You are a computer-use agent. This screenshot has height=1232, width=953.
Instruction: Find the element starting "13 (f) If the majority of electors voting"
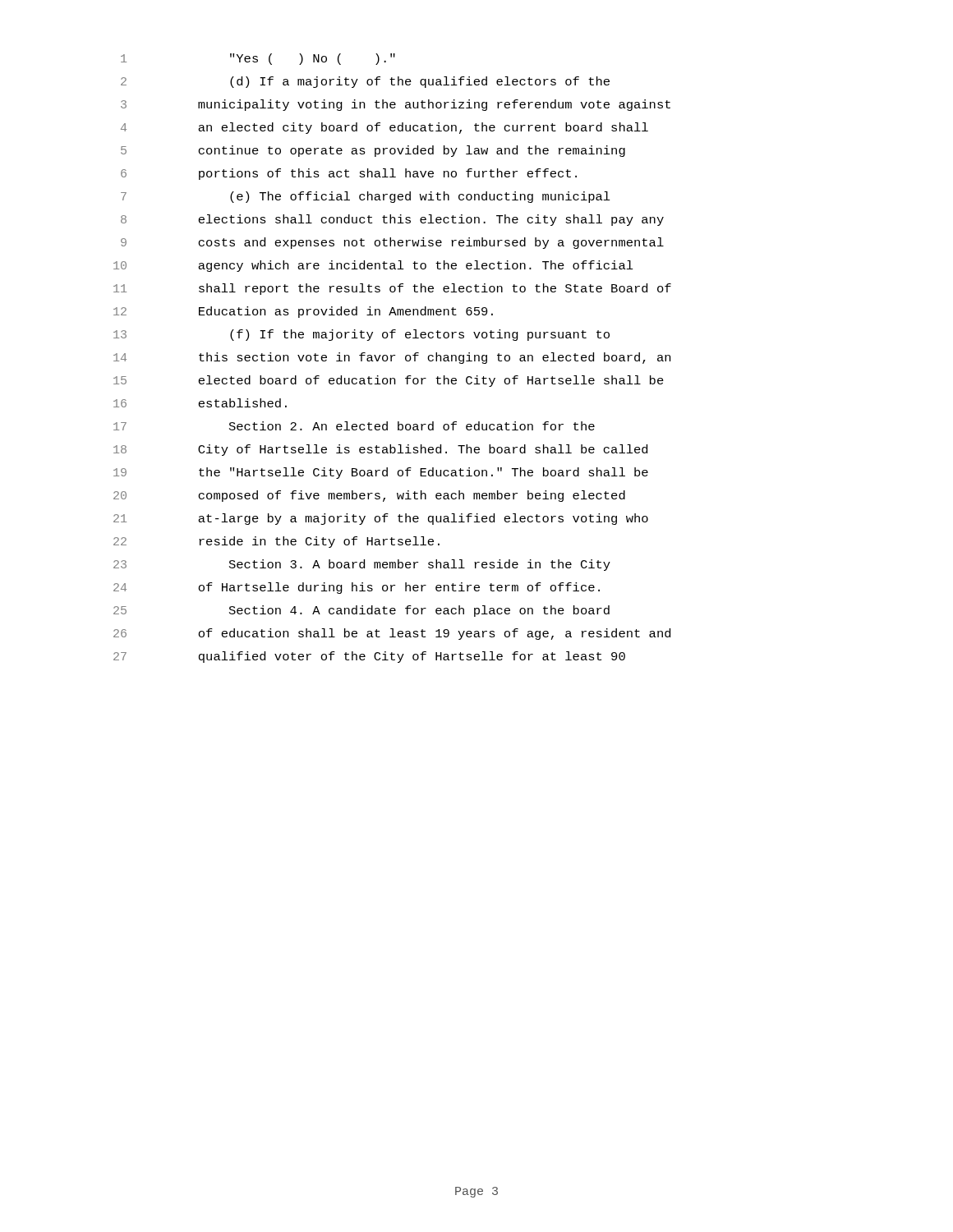click(485, 335)
